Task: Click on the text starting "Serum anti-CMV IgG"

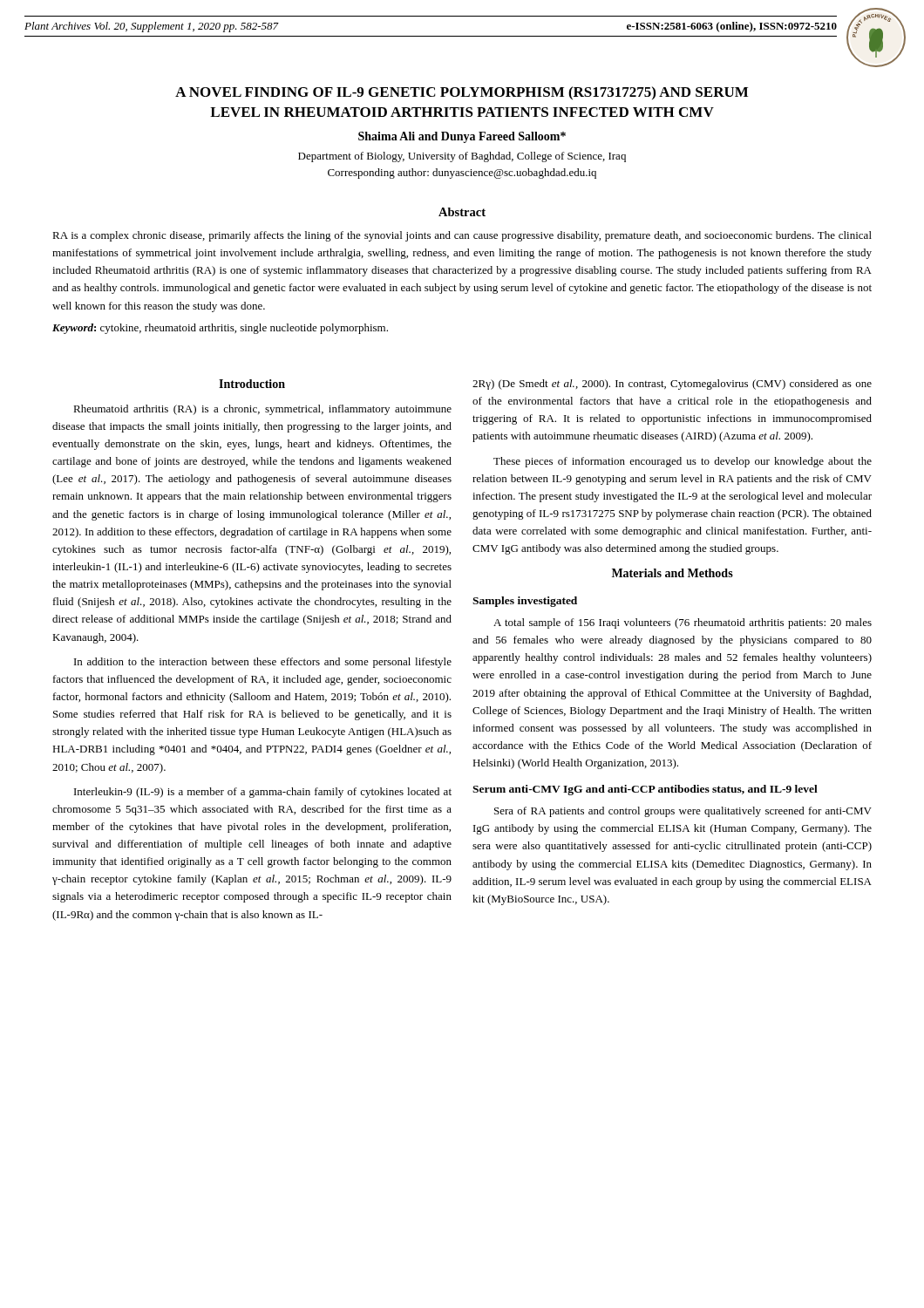Action: [645, 789]
